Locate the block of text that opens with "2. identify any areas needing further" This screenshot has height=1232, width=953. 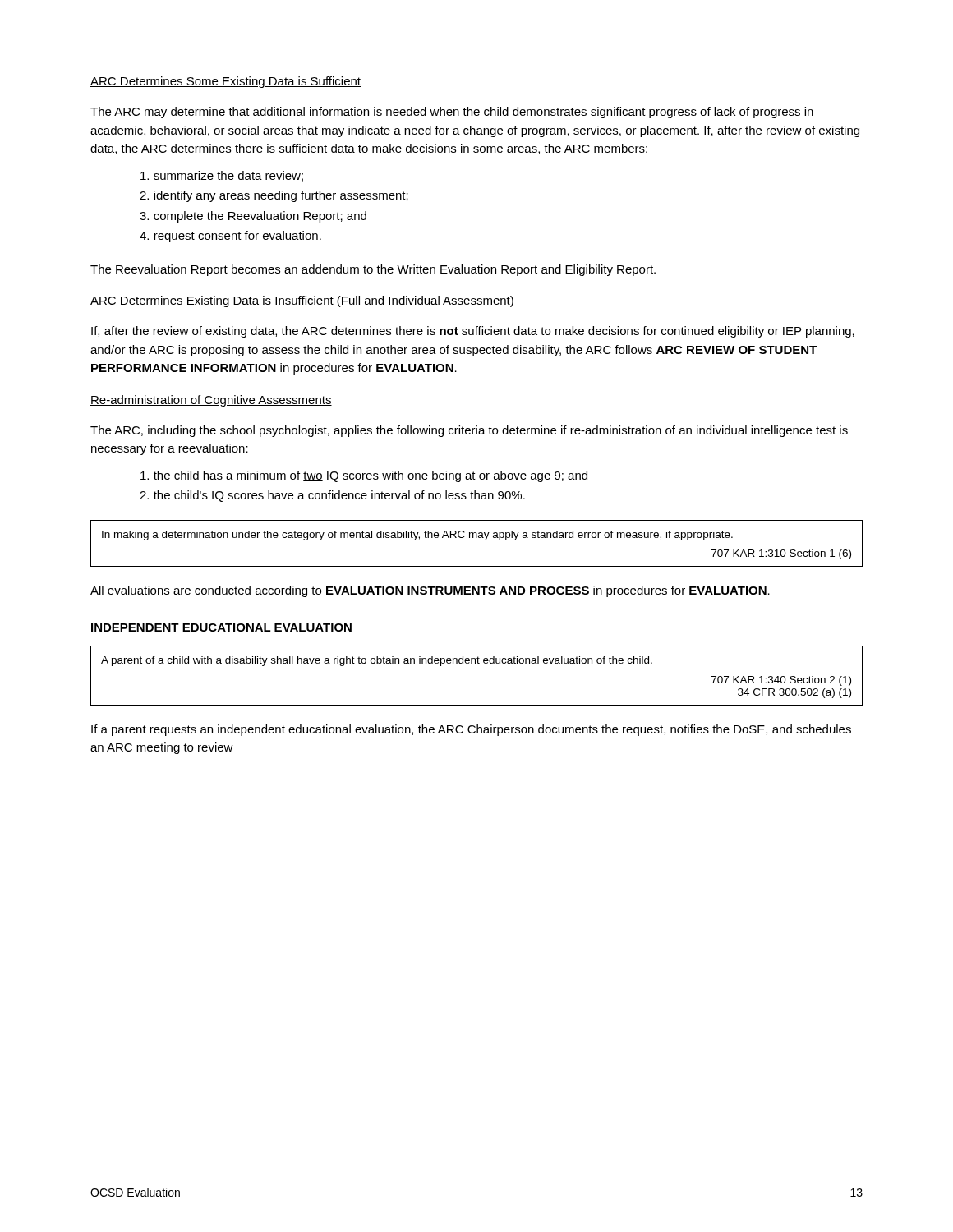click(x=274, y=195)
